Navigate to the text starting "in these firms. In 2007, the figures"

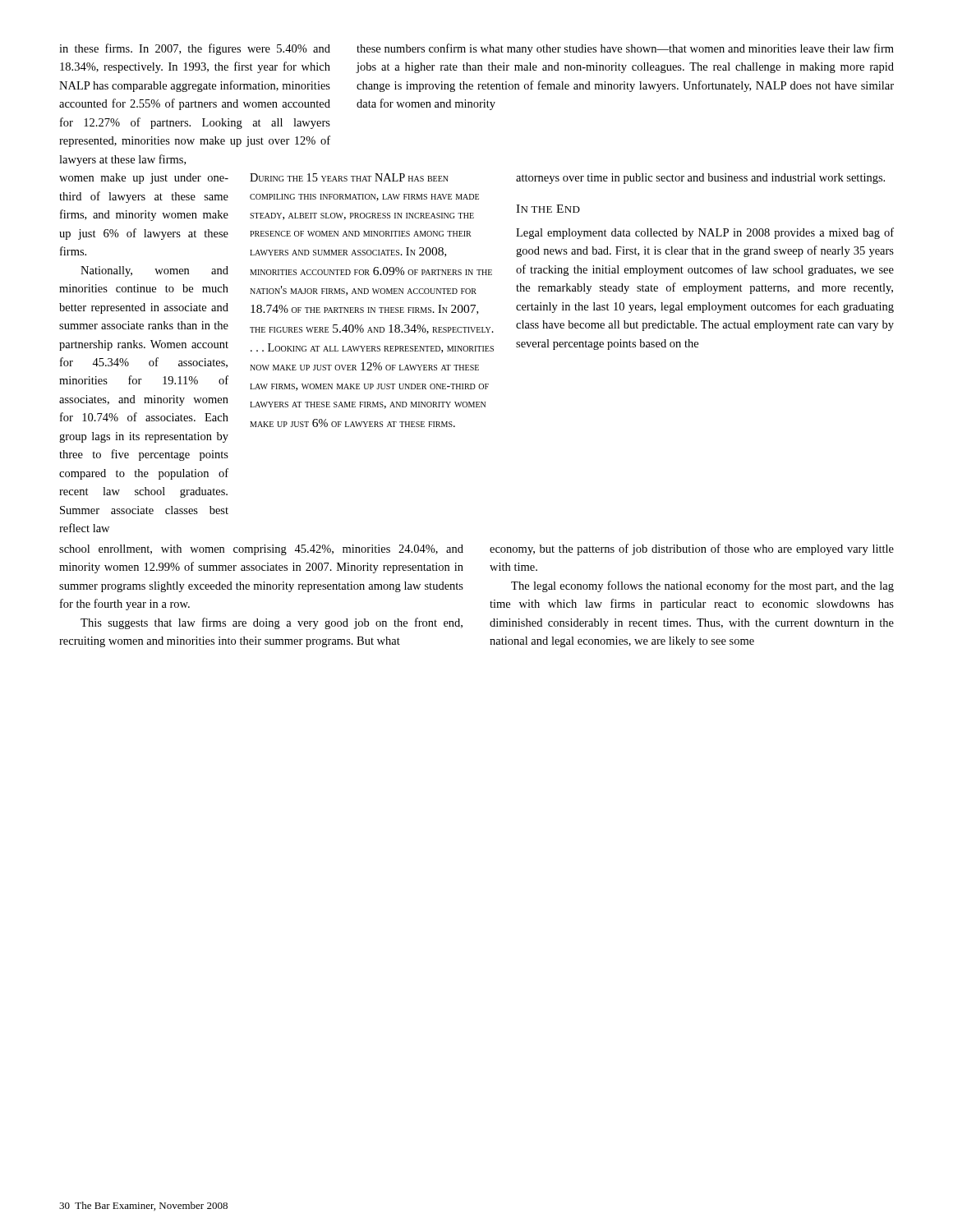click(x=195, y=104)
